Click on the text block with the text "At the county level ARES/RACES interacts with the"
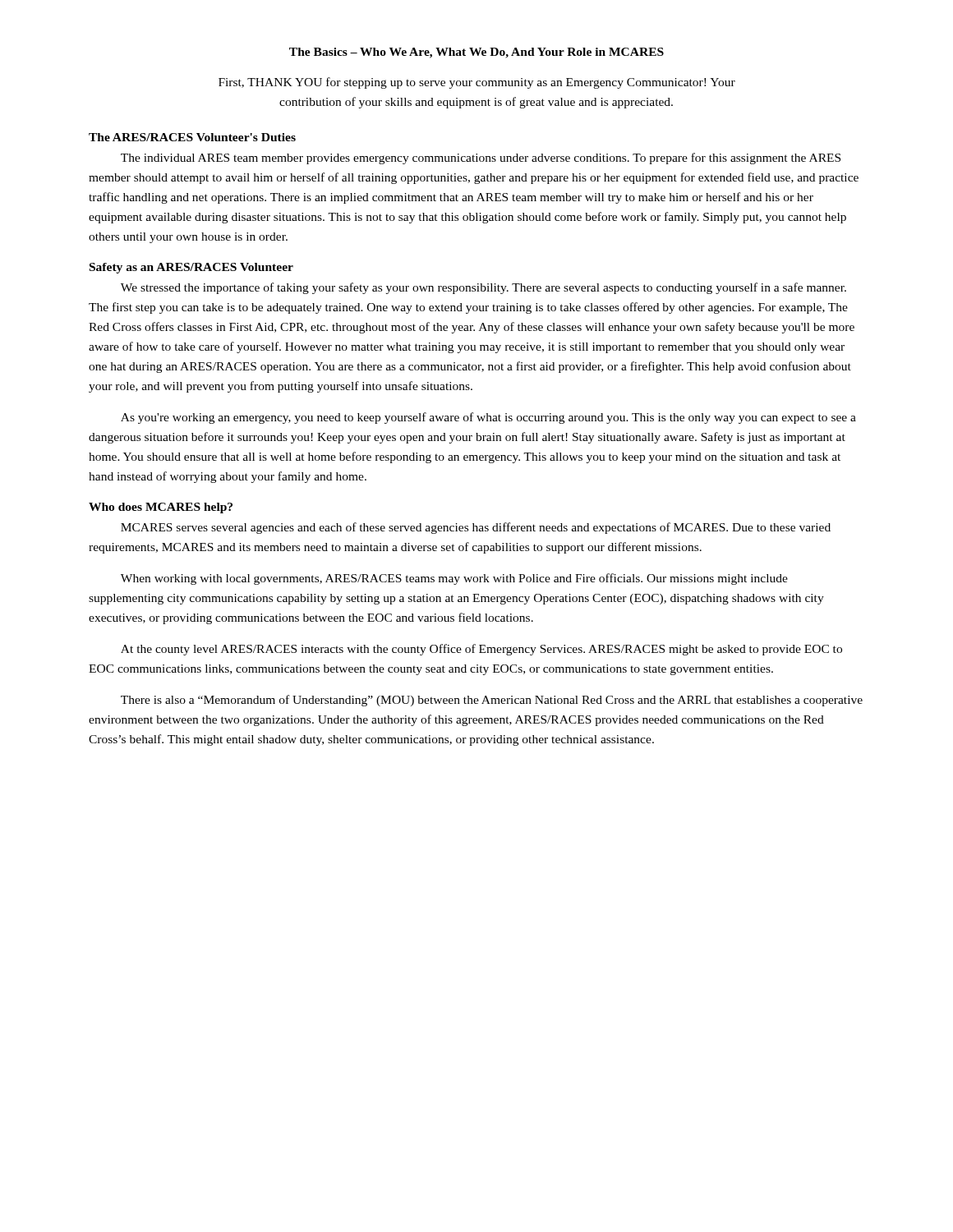 coord(466,659)
